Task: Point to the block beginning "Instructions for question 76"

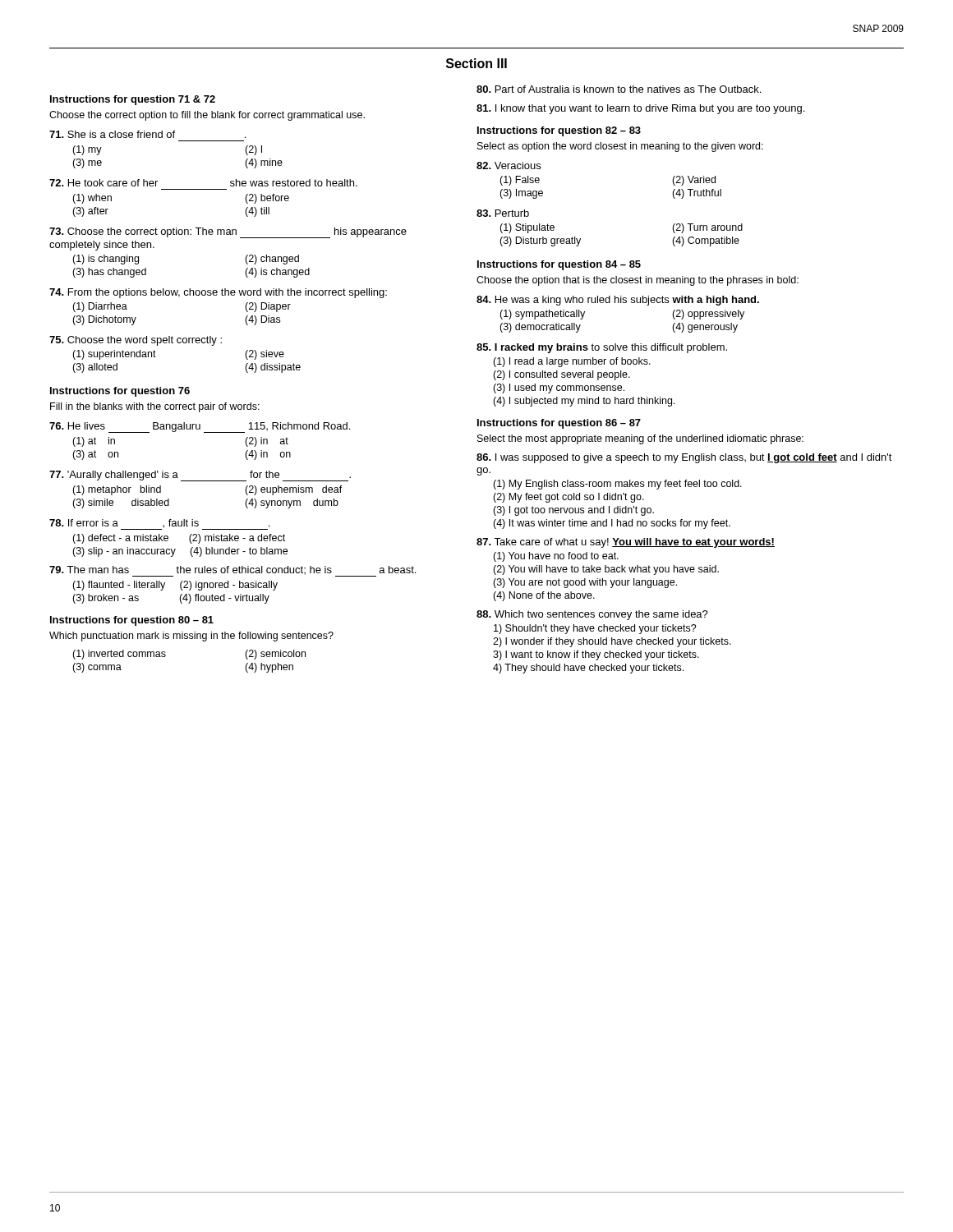Action: (246, 399)
